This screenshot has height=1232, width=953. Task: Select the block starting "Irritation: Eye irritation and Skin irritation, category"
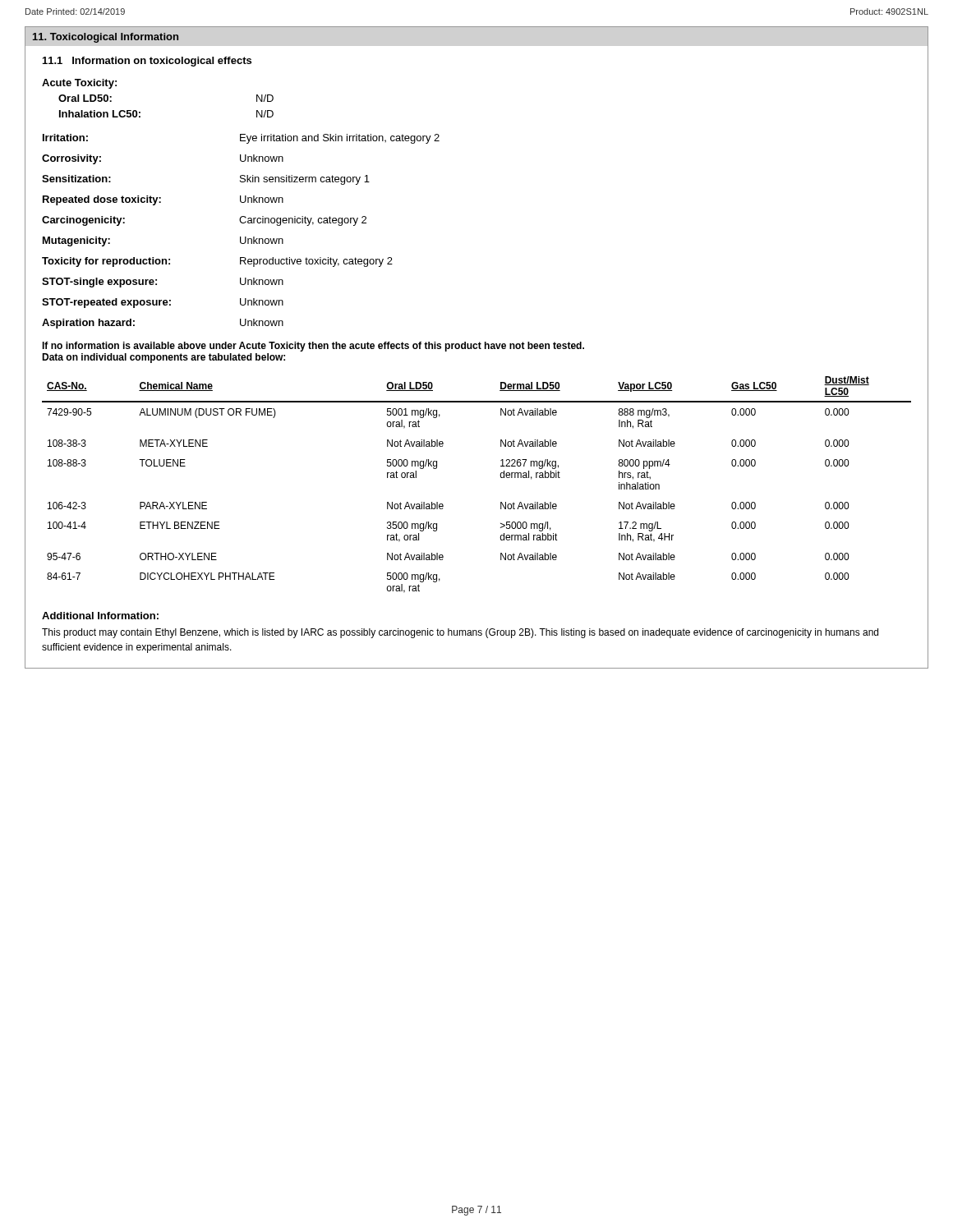pos(241,138)
